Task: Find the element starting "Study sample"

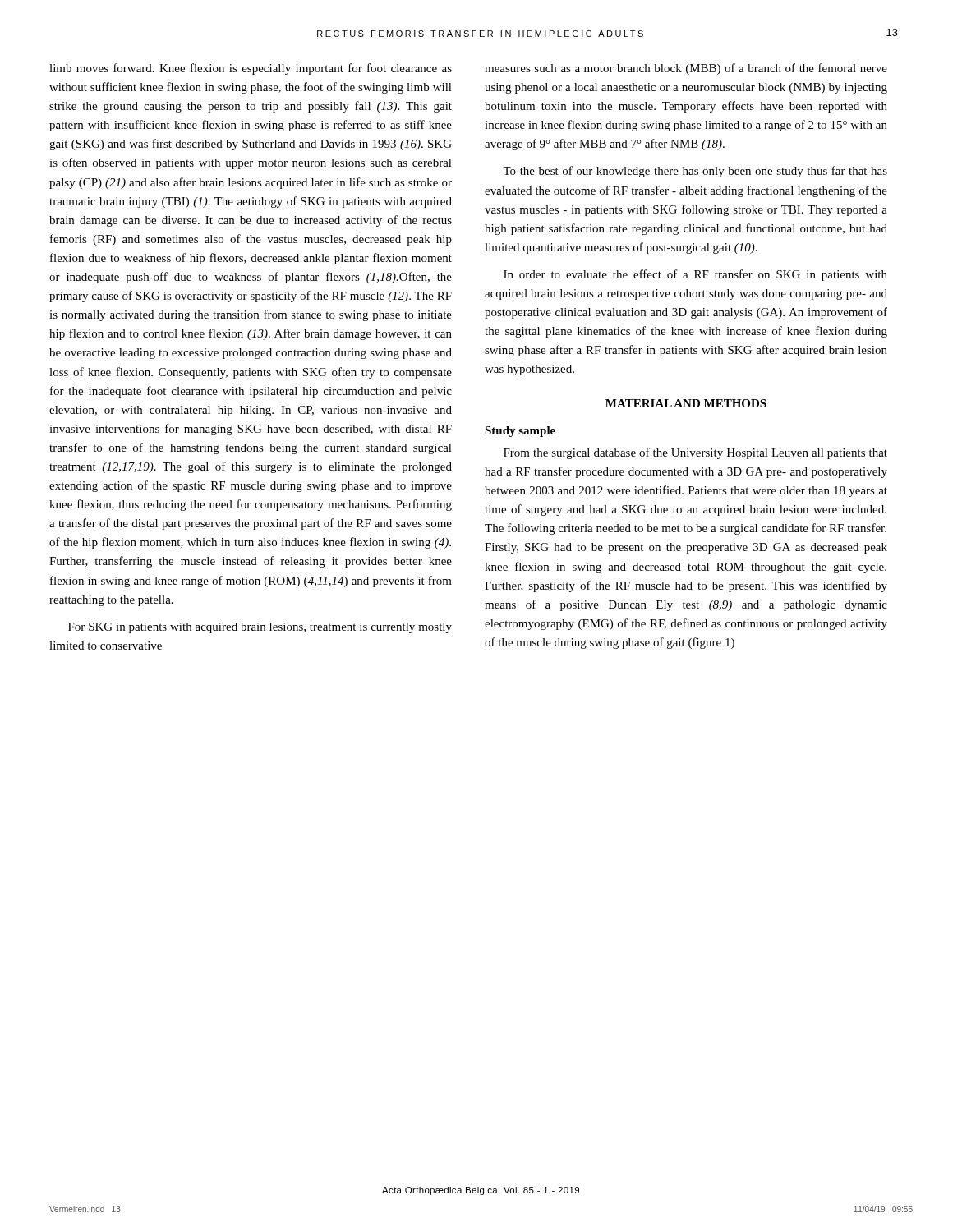Action: 520,432
